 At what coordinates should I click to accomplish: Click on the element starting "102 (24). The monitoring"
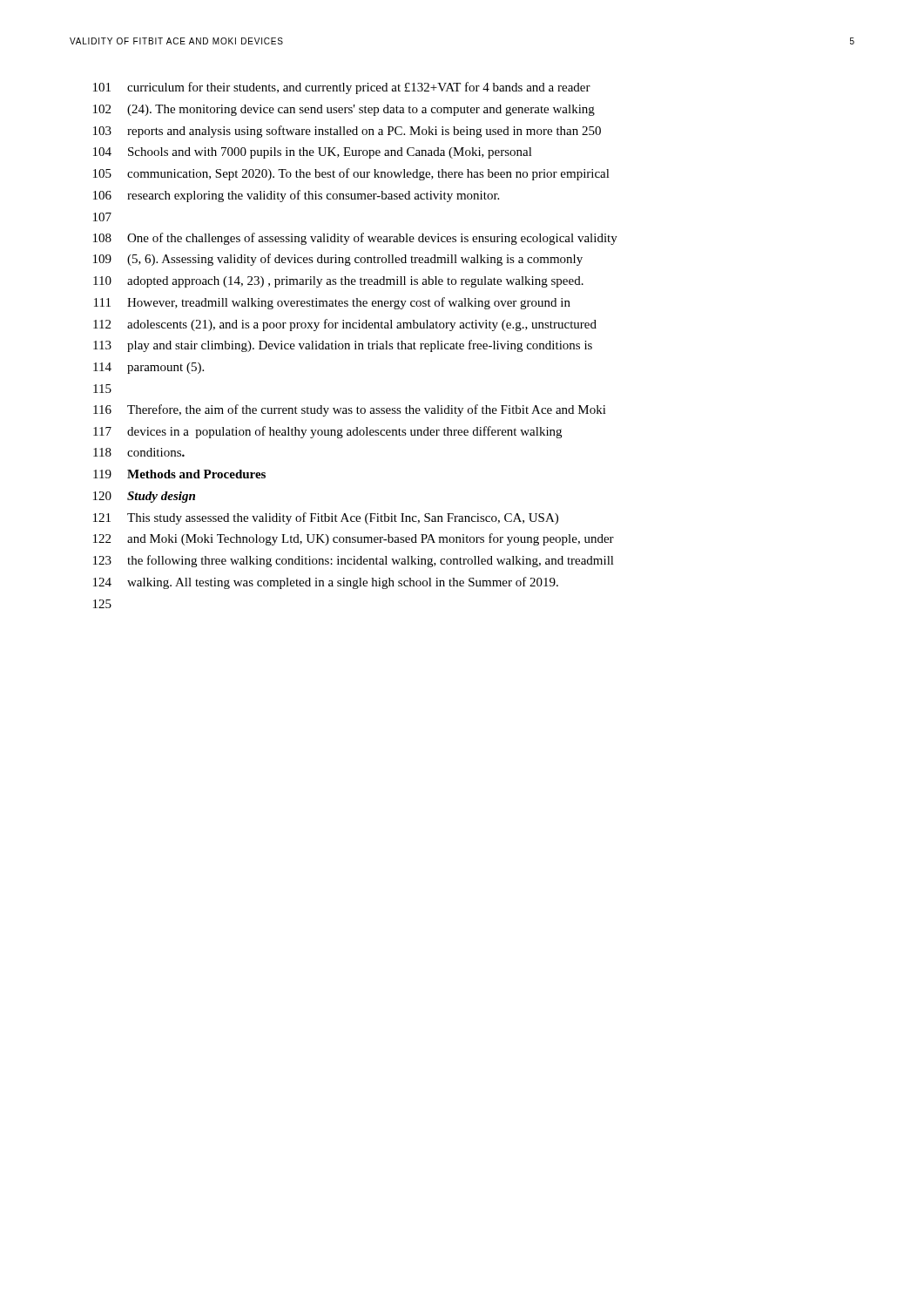coord(462,109)
